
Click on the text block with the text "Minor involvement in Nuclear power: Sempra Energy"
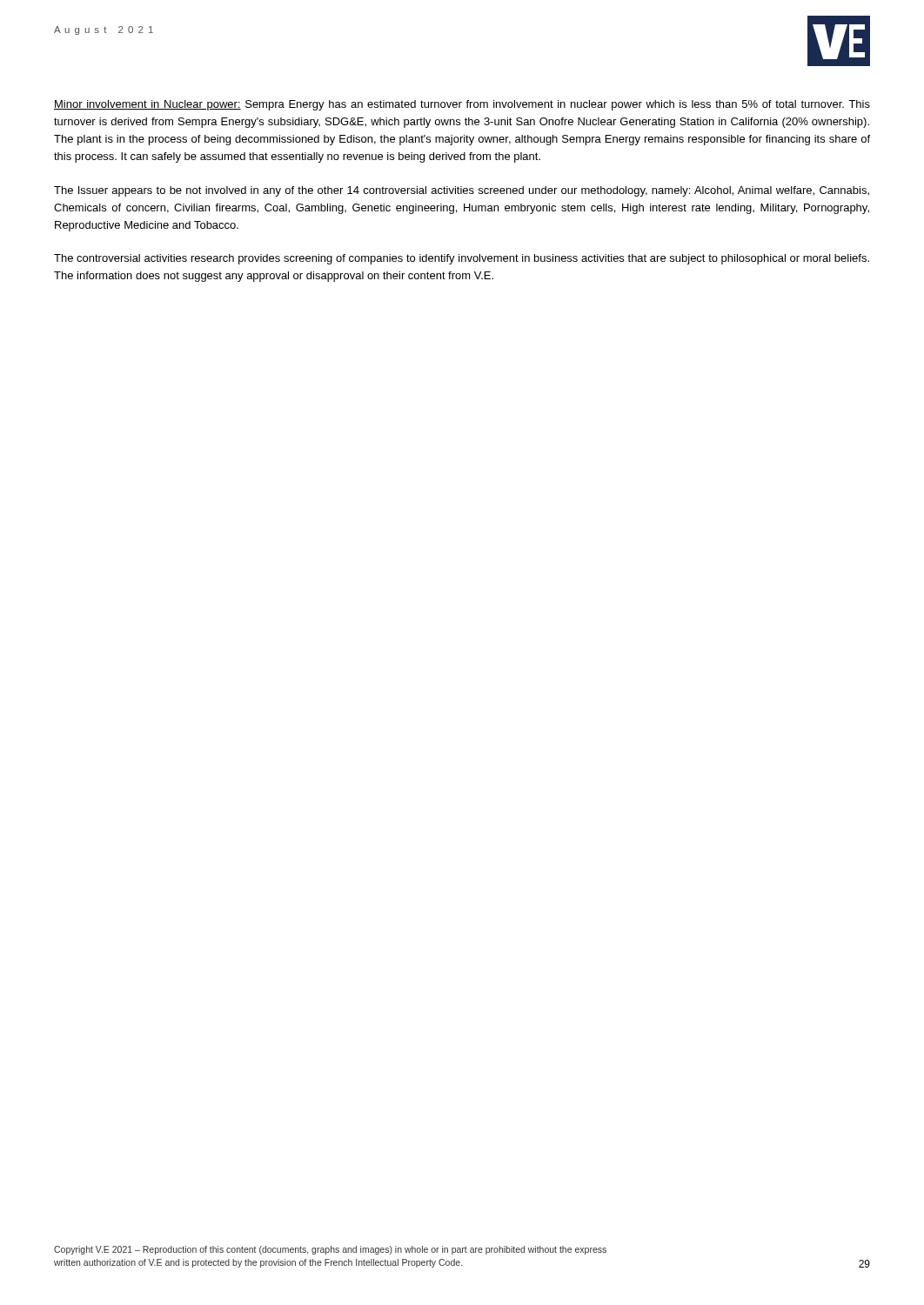point(462,130)
